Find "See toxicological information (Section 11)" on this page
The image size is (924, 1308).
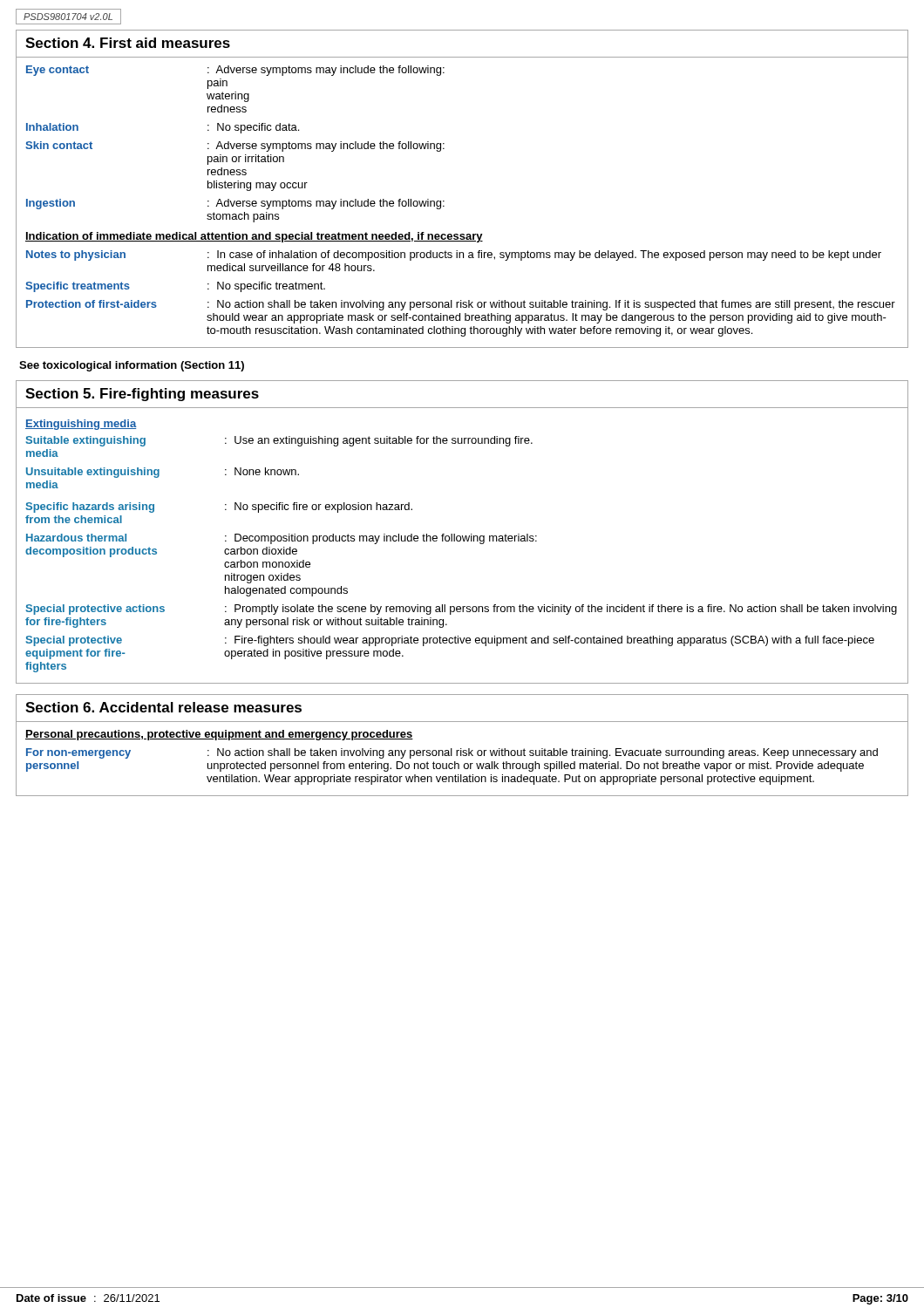tap(132, 365)
